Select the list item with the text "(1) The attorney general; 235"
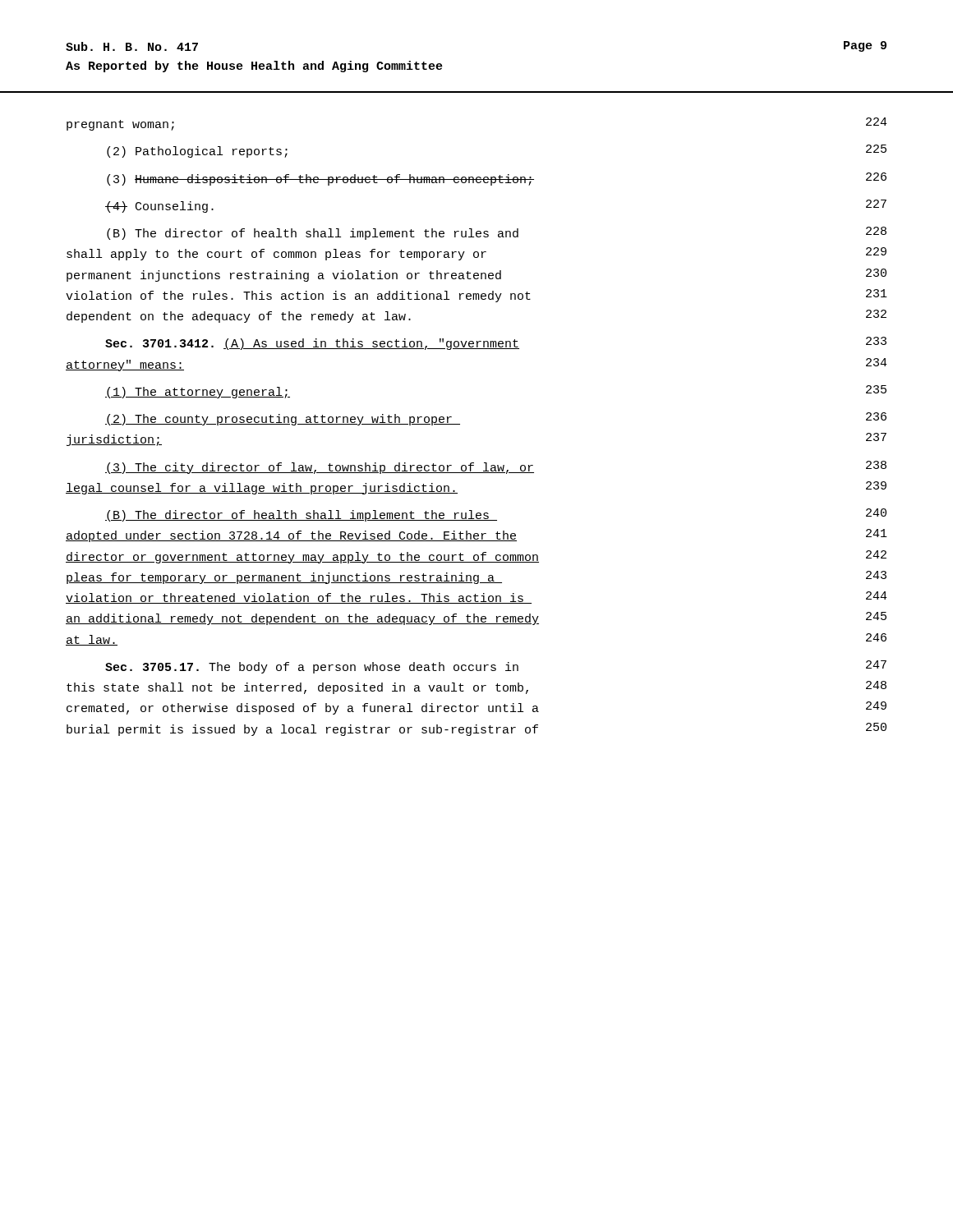Viewport: 953px width, 1232px height. click(170, 391)
